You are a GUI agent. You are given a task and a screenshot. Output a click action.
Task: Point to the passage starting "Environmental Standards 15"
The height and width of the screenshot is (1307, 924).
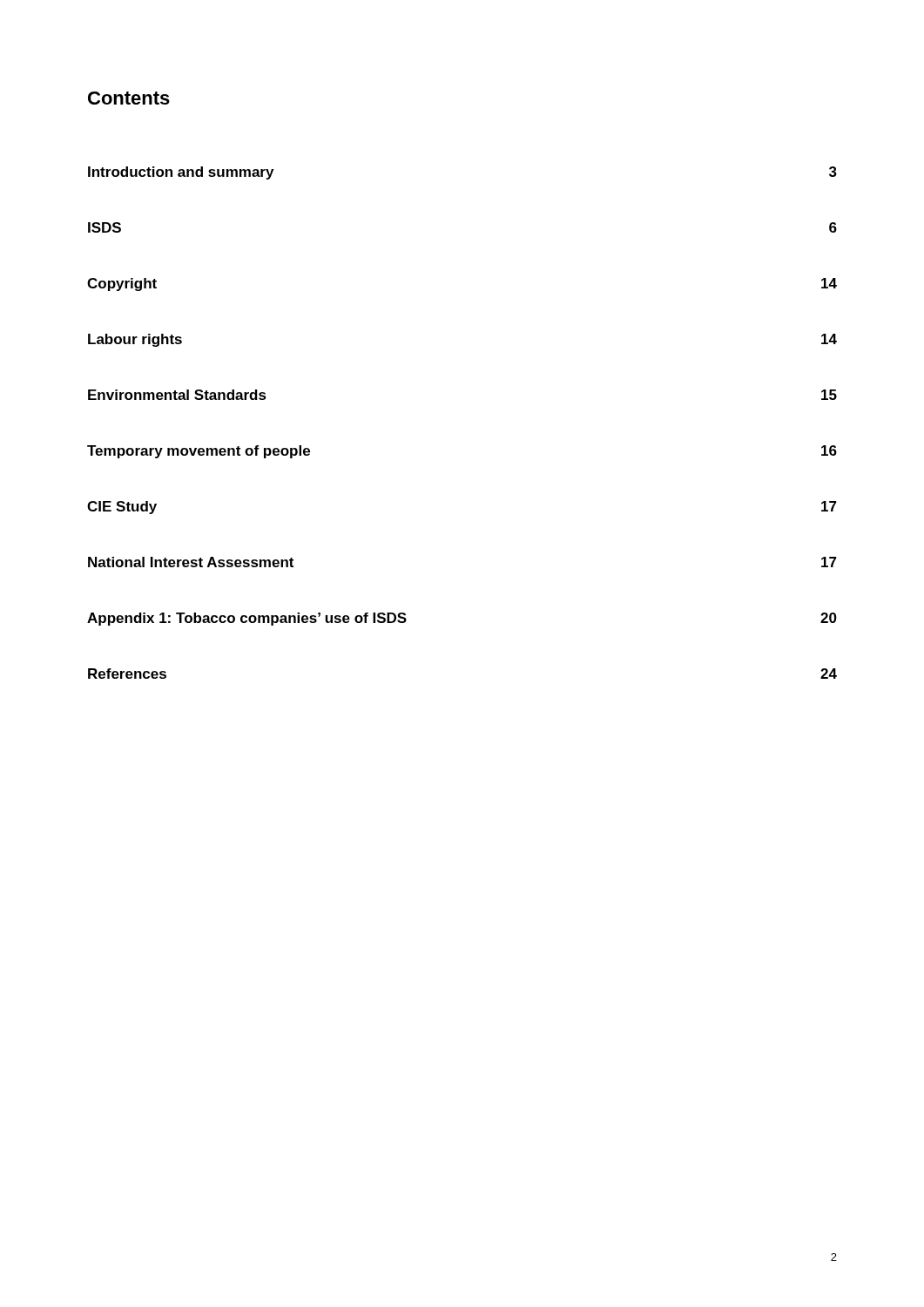click(181, 394)
